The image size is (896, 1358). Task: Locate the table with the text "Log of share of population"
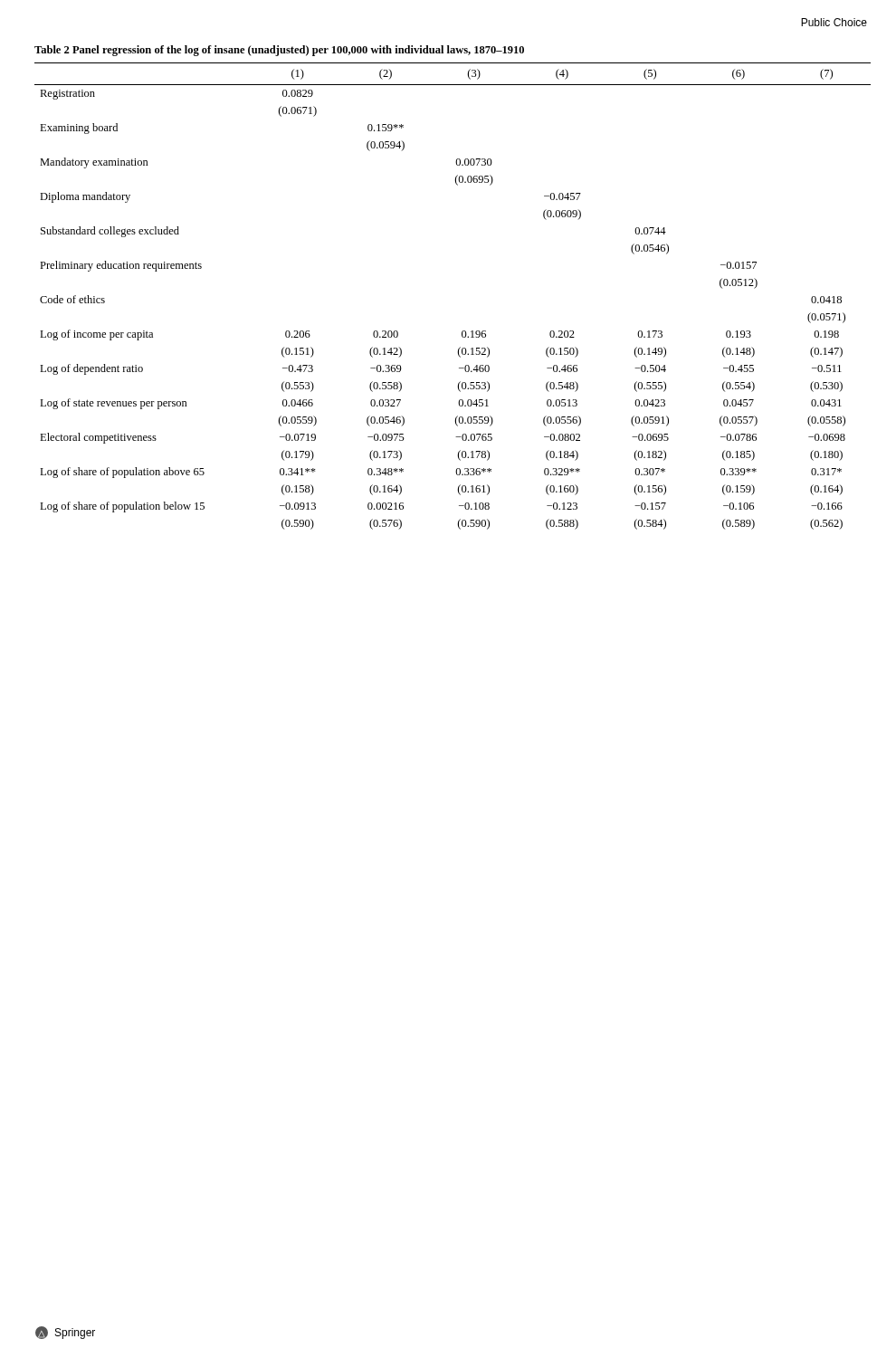453,288
